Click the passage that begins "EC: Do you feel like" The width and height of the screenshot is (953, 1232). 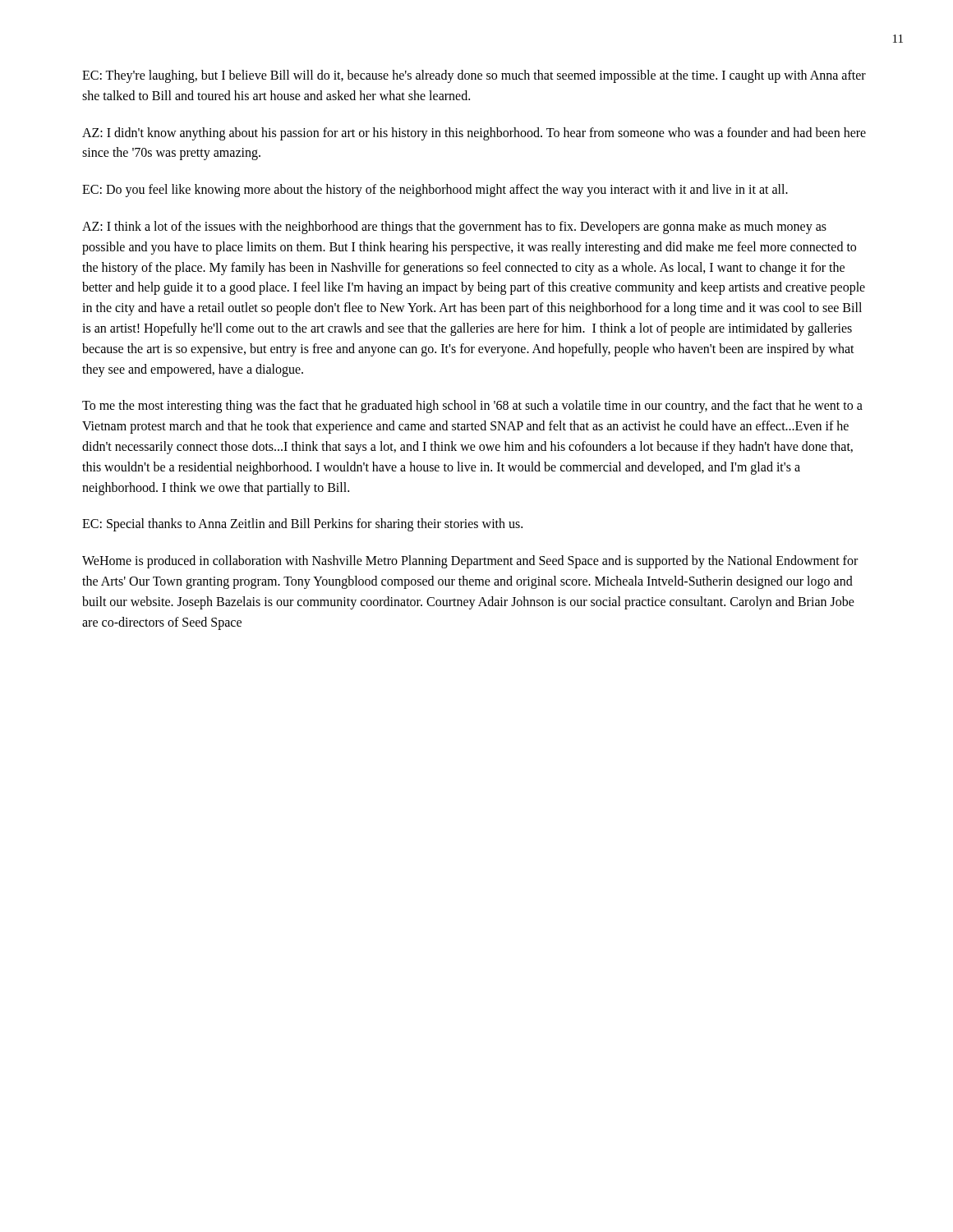click(x=435, y=189)
